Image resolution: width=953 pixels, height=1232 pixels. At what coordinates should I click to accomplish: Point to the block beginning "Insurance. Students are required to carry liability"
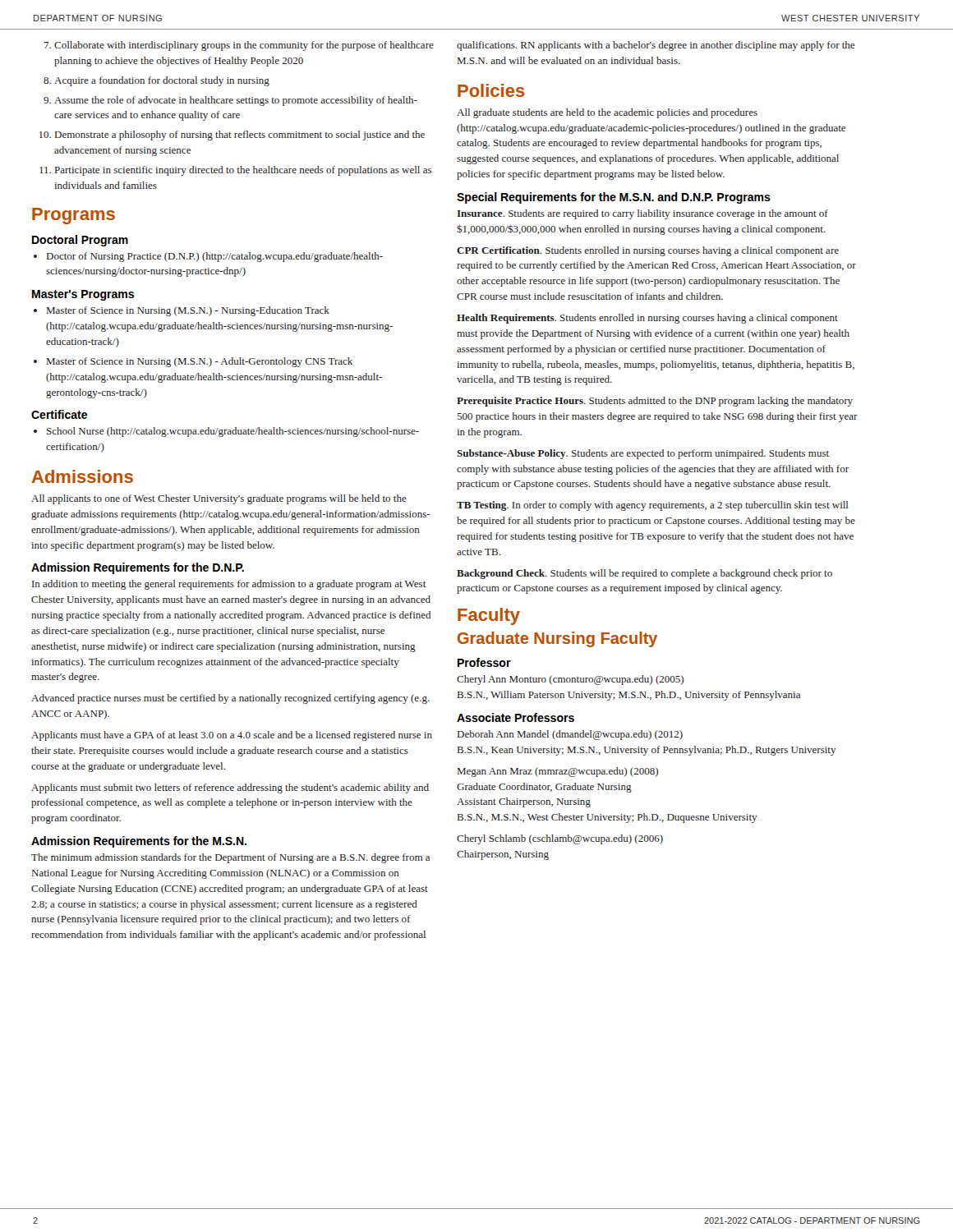(x=658, y=222)
